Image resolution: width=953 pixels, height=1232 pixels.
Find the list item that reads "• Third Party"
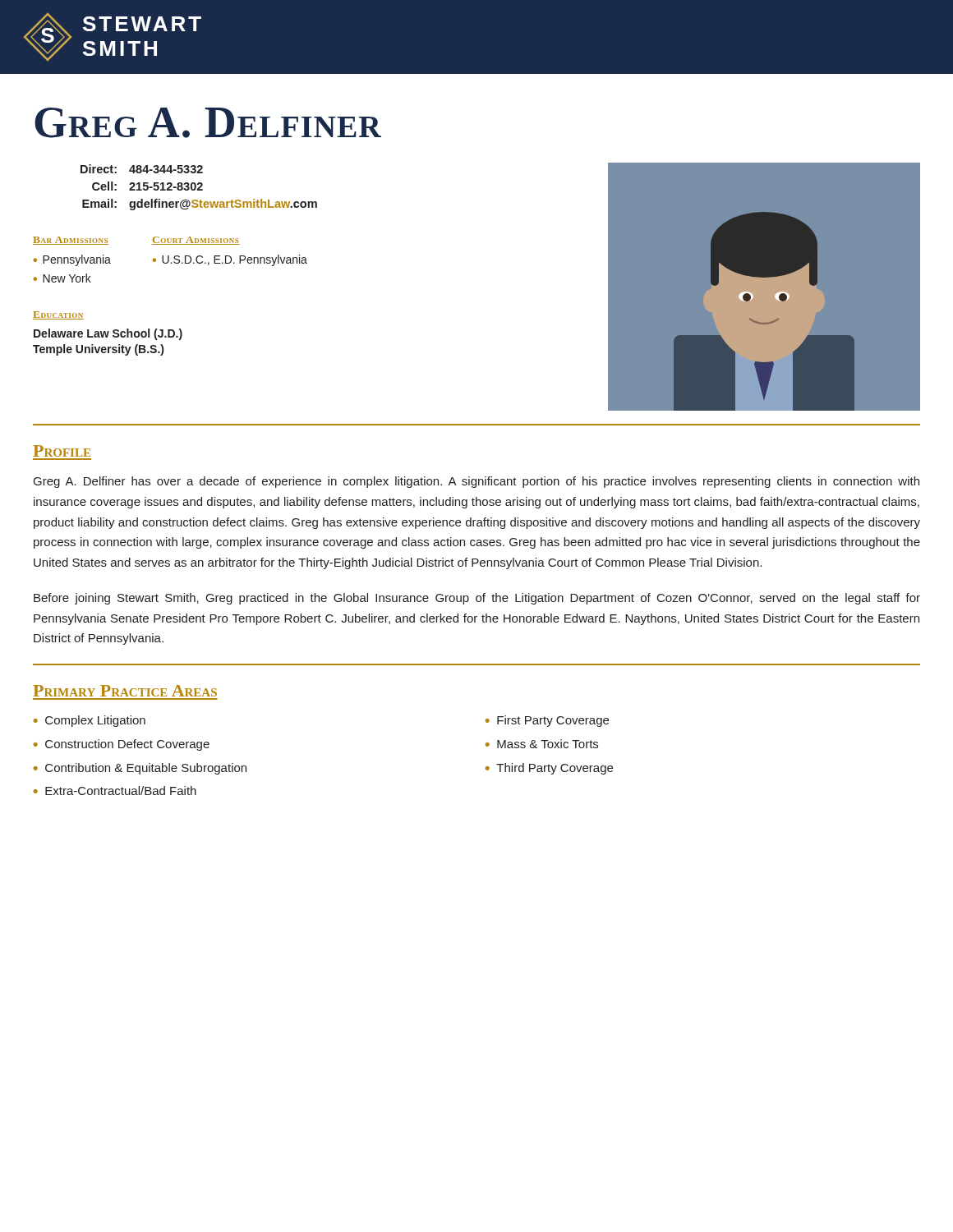coord(549,768)
